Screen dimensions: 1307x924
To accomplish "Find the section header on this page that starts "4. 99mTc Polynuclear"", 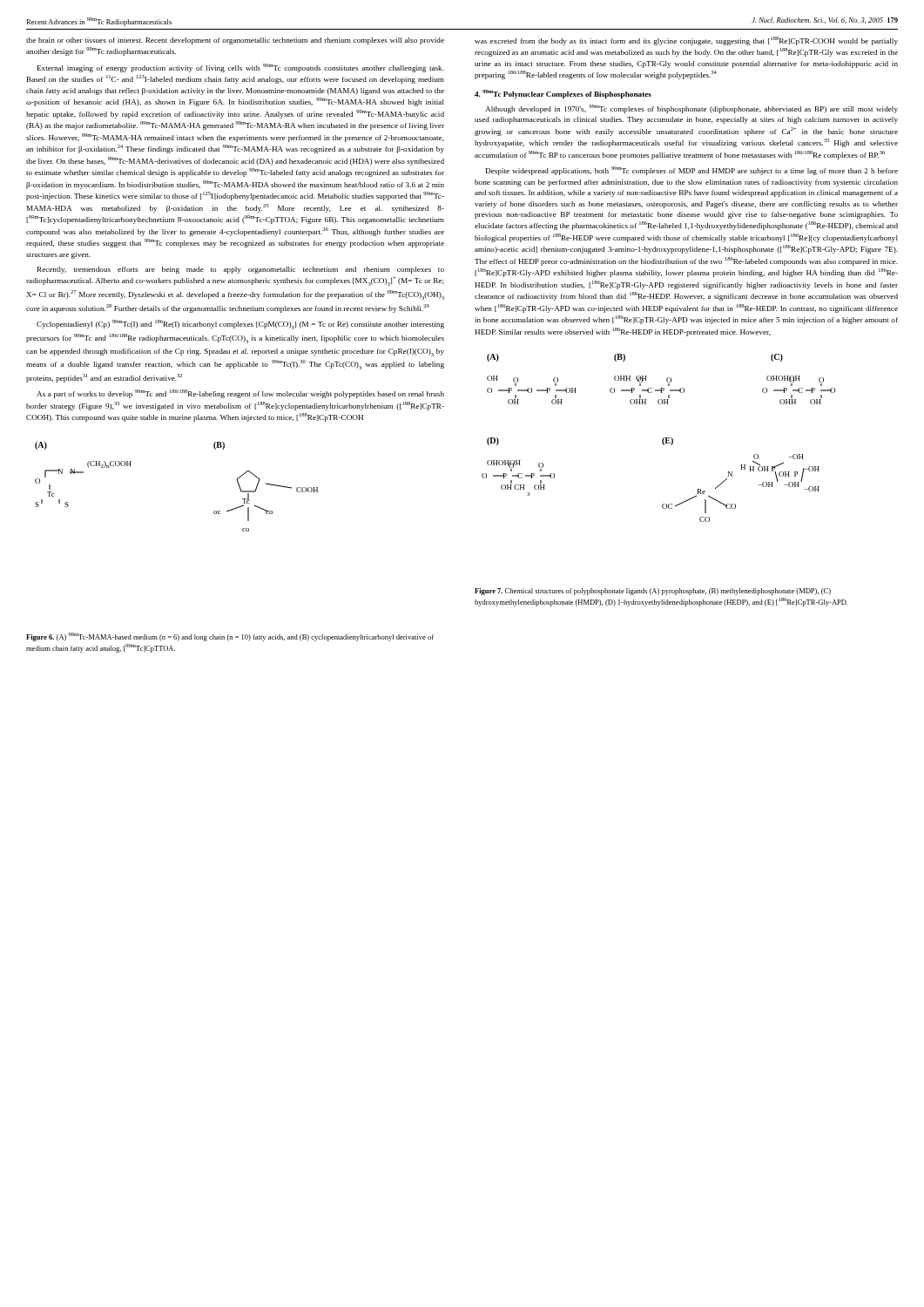I will click(x=563, y=93).
